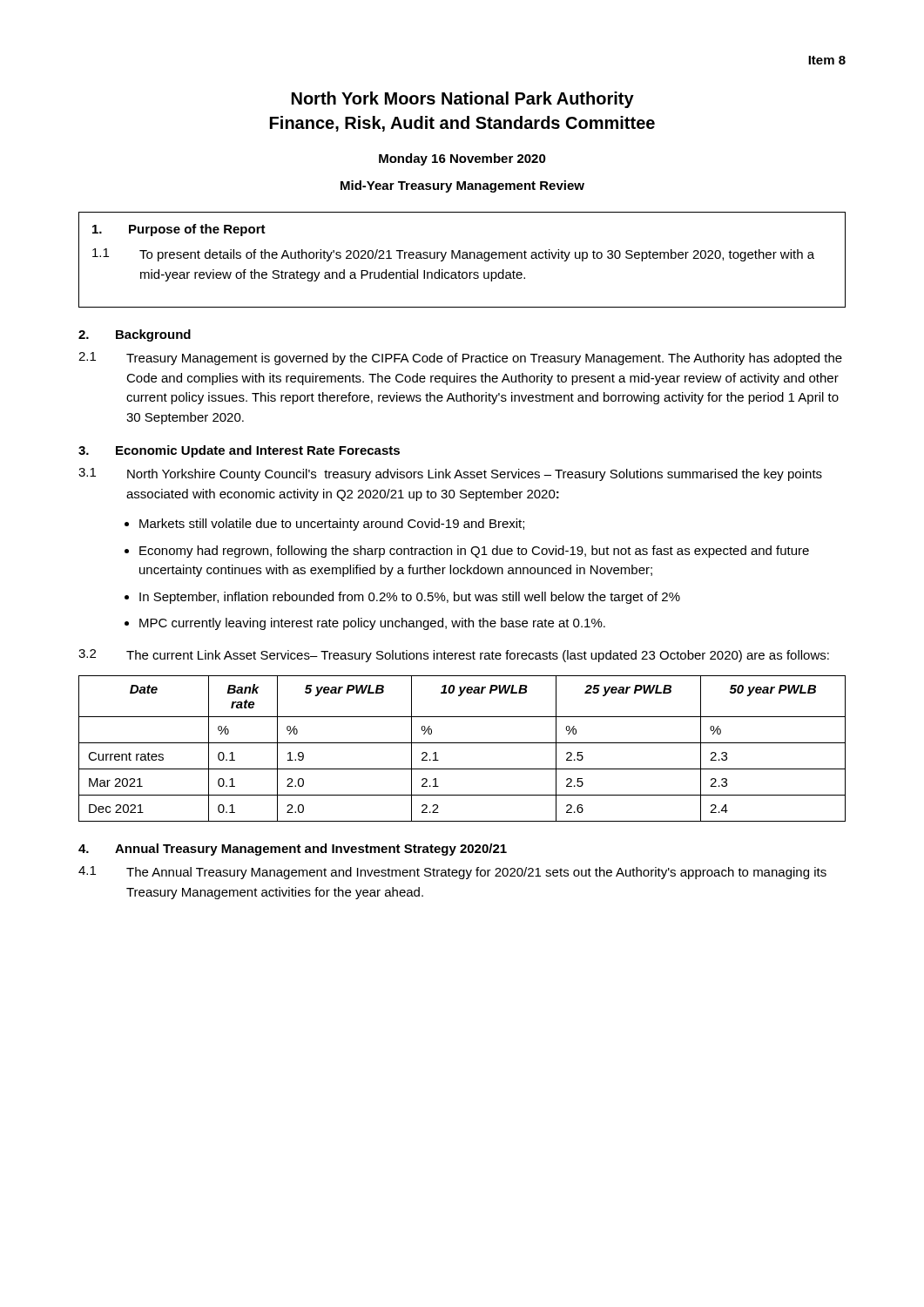Find the region starting "2 The current"
The width and height of the screenshot is (924, 1307).
coord(462,655)
